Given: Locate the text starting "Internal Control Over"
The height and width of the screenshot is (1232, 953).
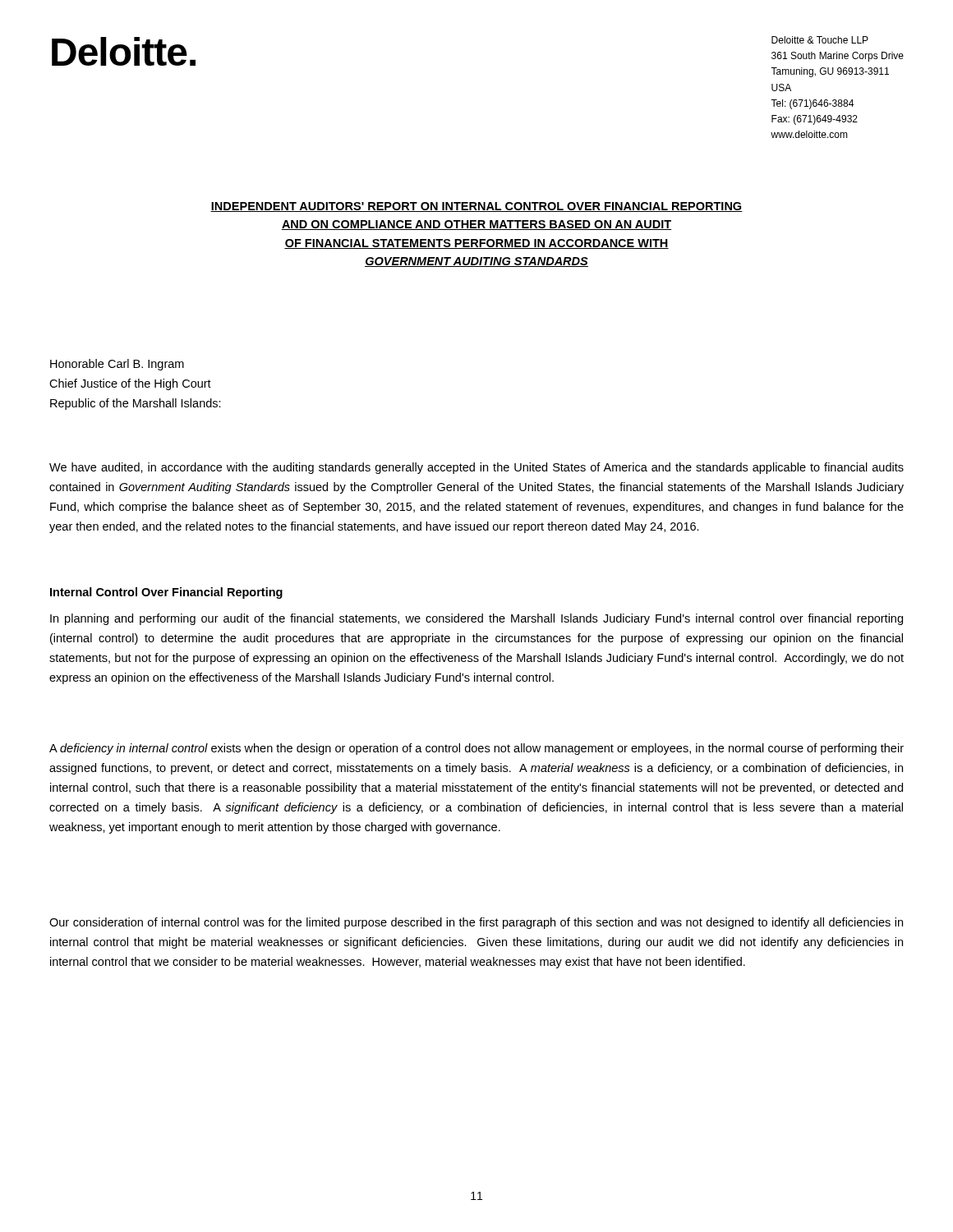Looking at the screenshot, I should (x=166, y=592).
